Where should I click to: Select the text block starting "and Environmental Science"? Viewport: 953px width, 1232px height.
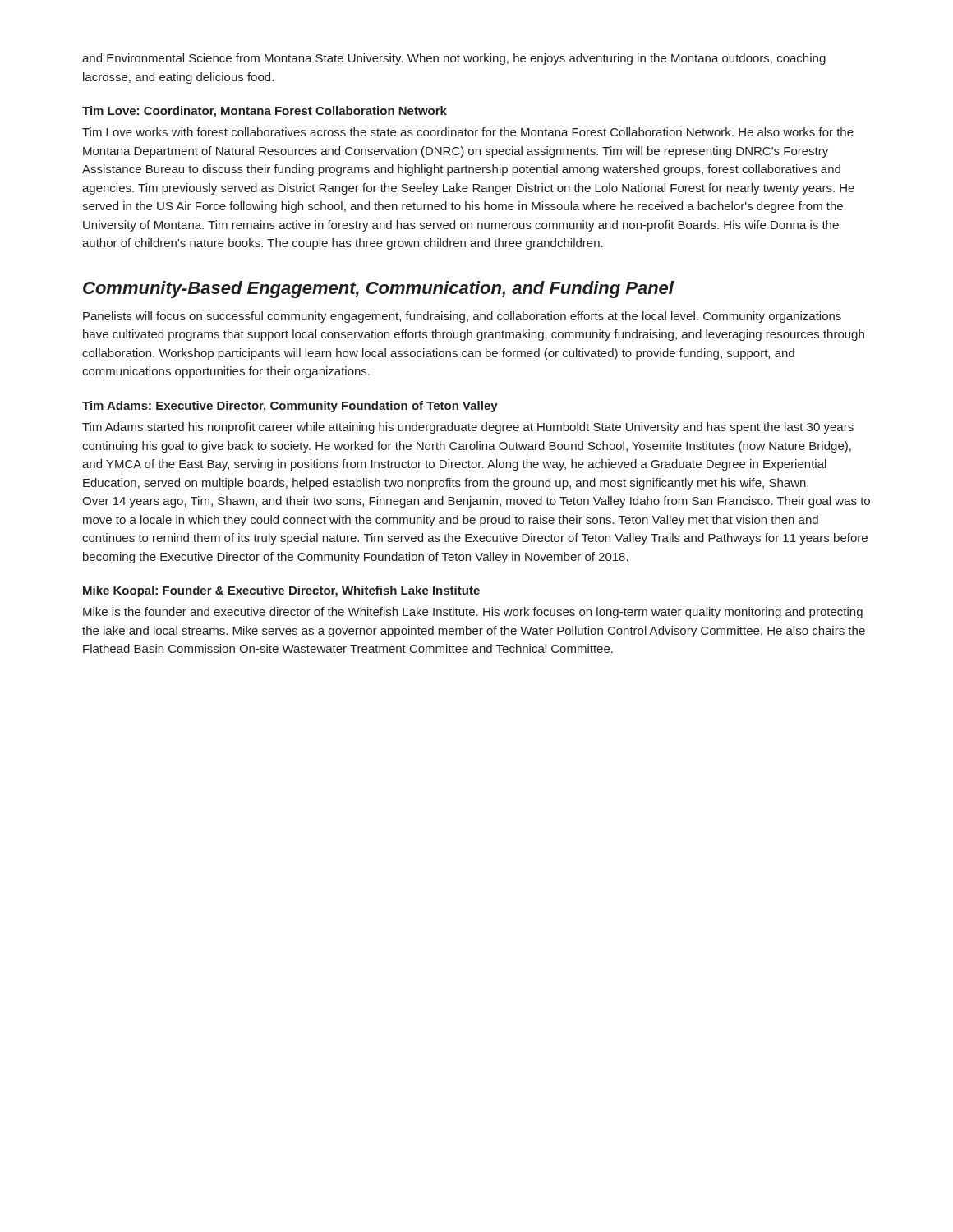tap(476, 68)
